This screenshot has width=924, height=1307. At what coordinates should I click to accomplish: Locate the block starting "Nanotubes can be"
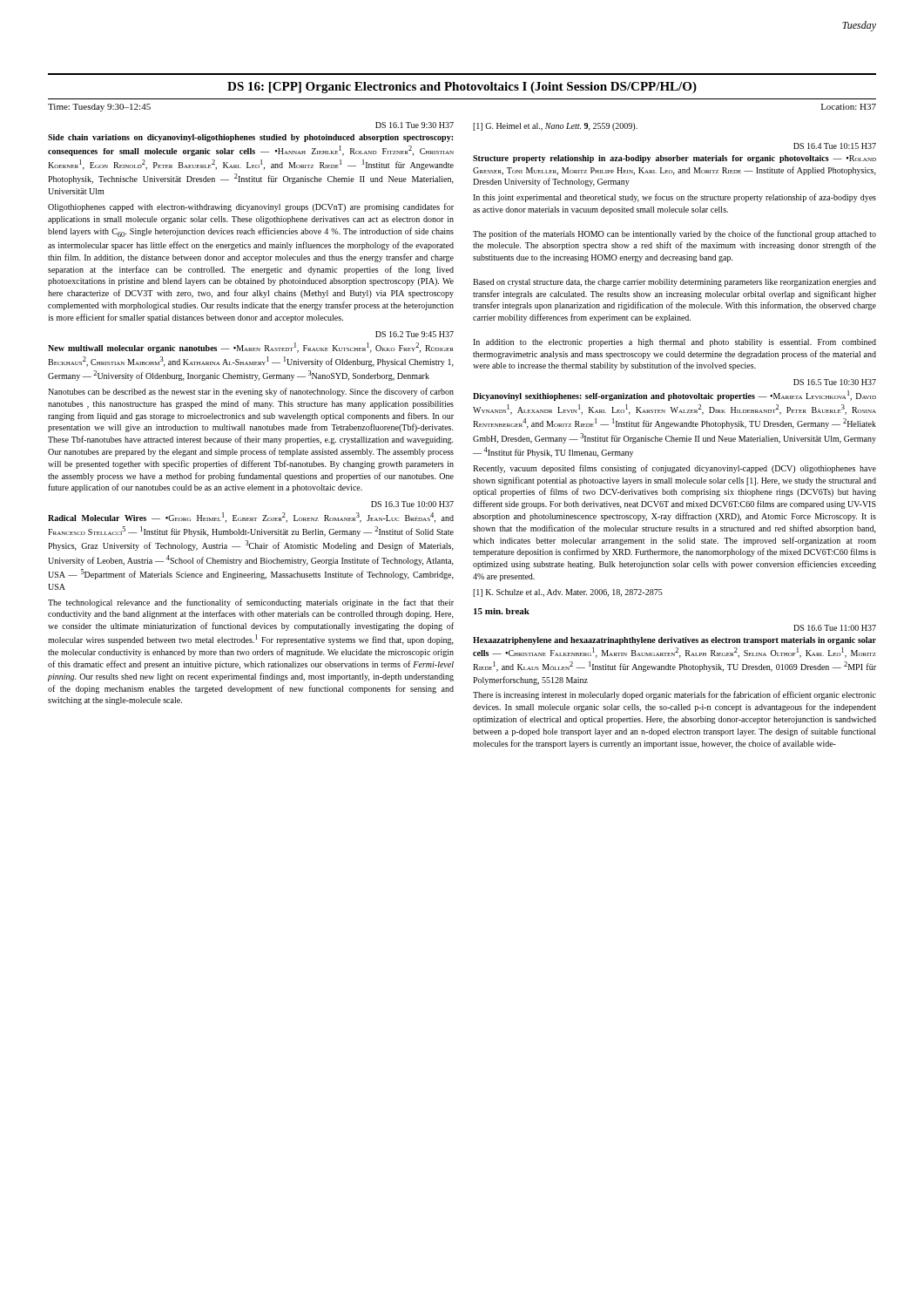coord(251,440)
